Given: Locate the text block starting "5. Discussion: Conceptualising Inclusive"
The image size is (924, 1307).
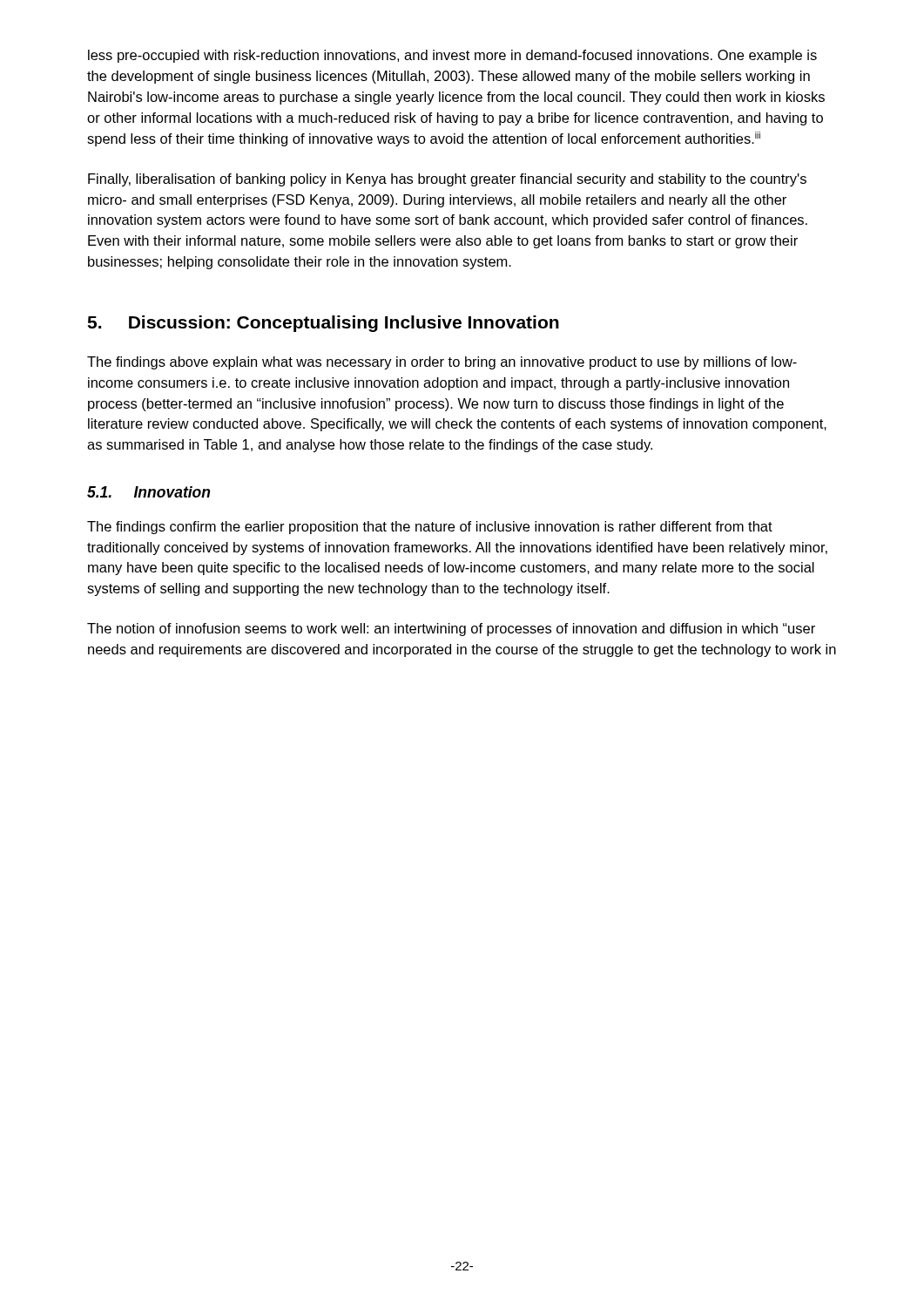Looking at the screenshot, I should [323, 322].
